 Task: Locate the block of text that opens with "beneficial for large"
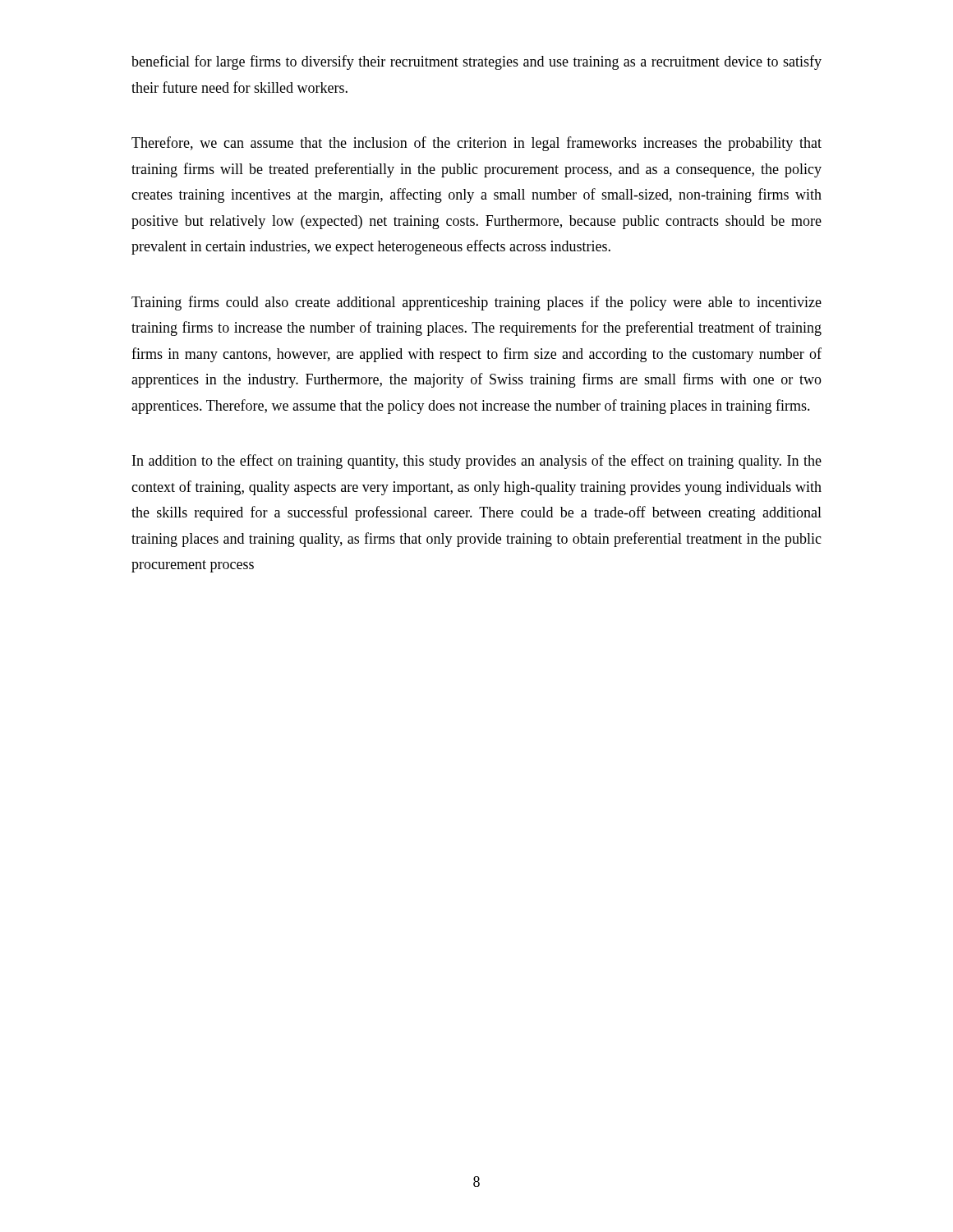(x=476, y=75)
